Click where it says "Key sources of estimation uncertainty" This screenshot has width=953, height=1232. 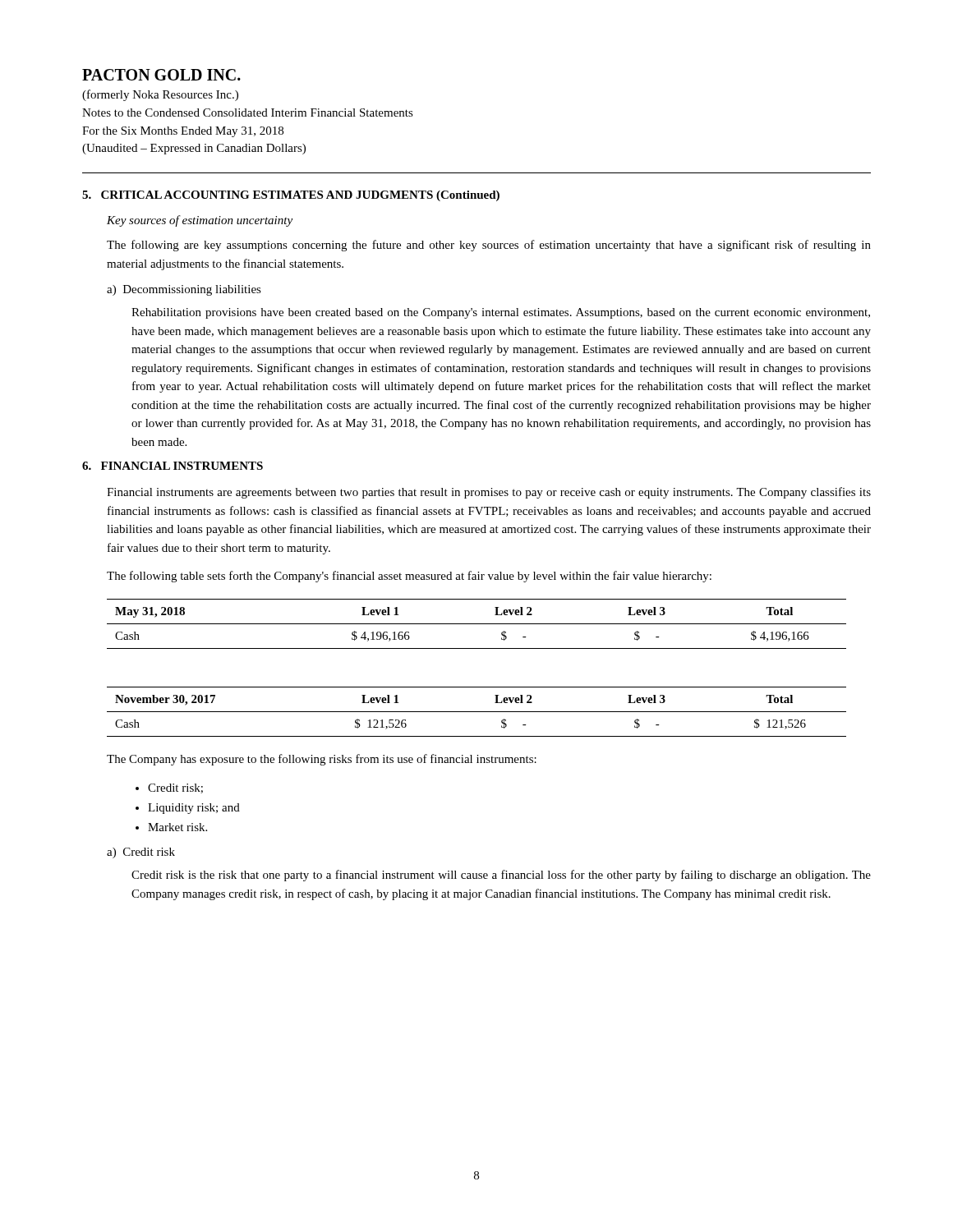[200, 220]
